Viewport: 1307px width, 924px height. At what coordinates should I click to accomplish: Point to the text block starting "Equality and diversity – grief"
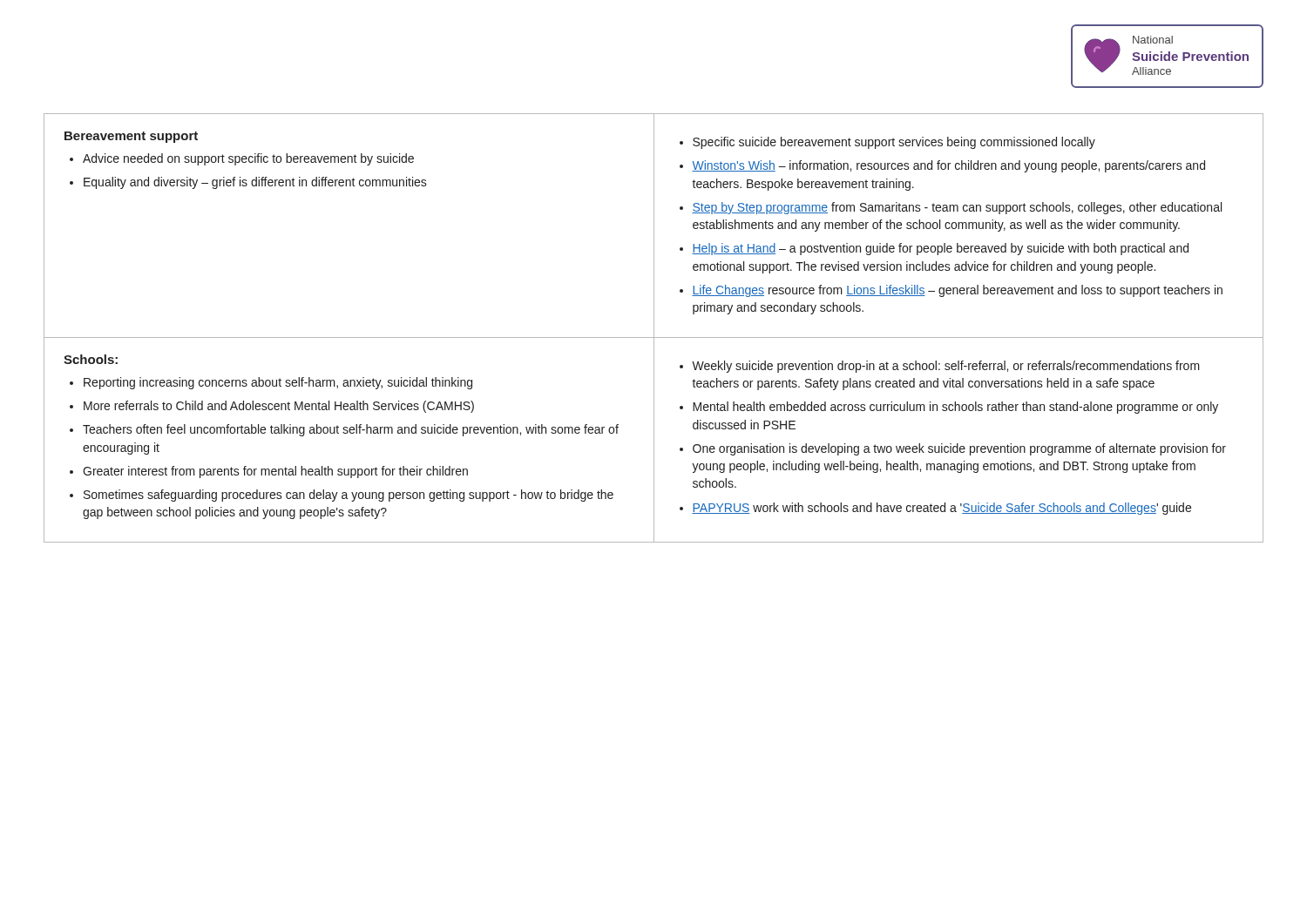click(255, 182)
